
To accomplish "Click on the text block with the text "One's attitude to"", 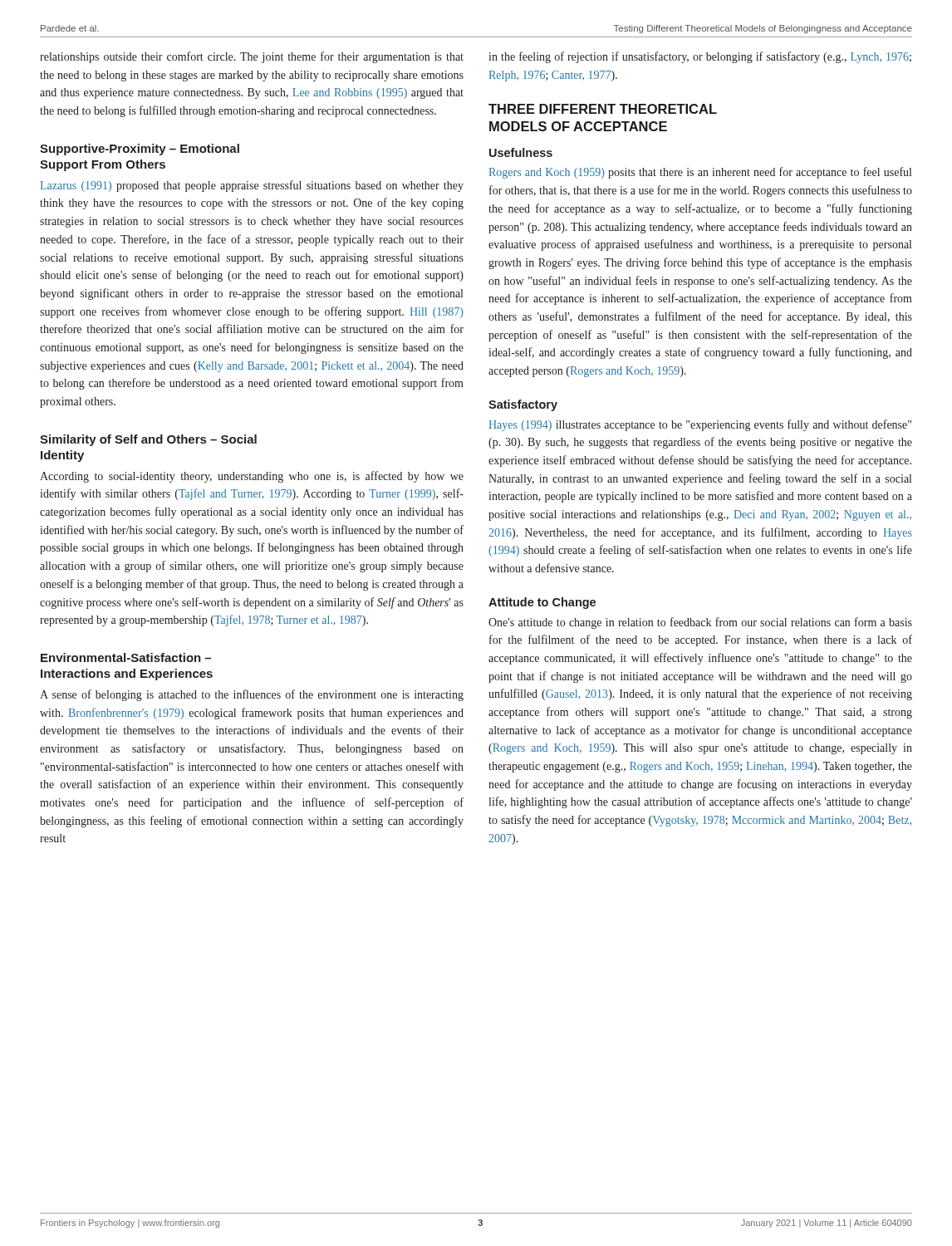I will pos(700,731).
